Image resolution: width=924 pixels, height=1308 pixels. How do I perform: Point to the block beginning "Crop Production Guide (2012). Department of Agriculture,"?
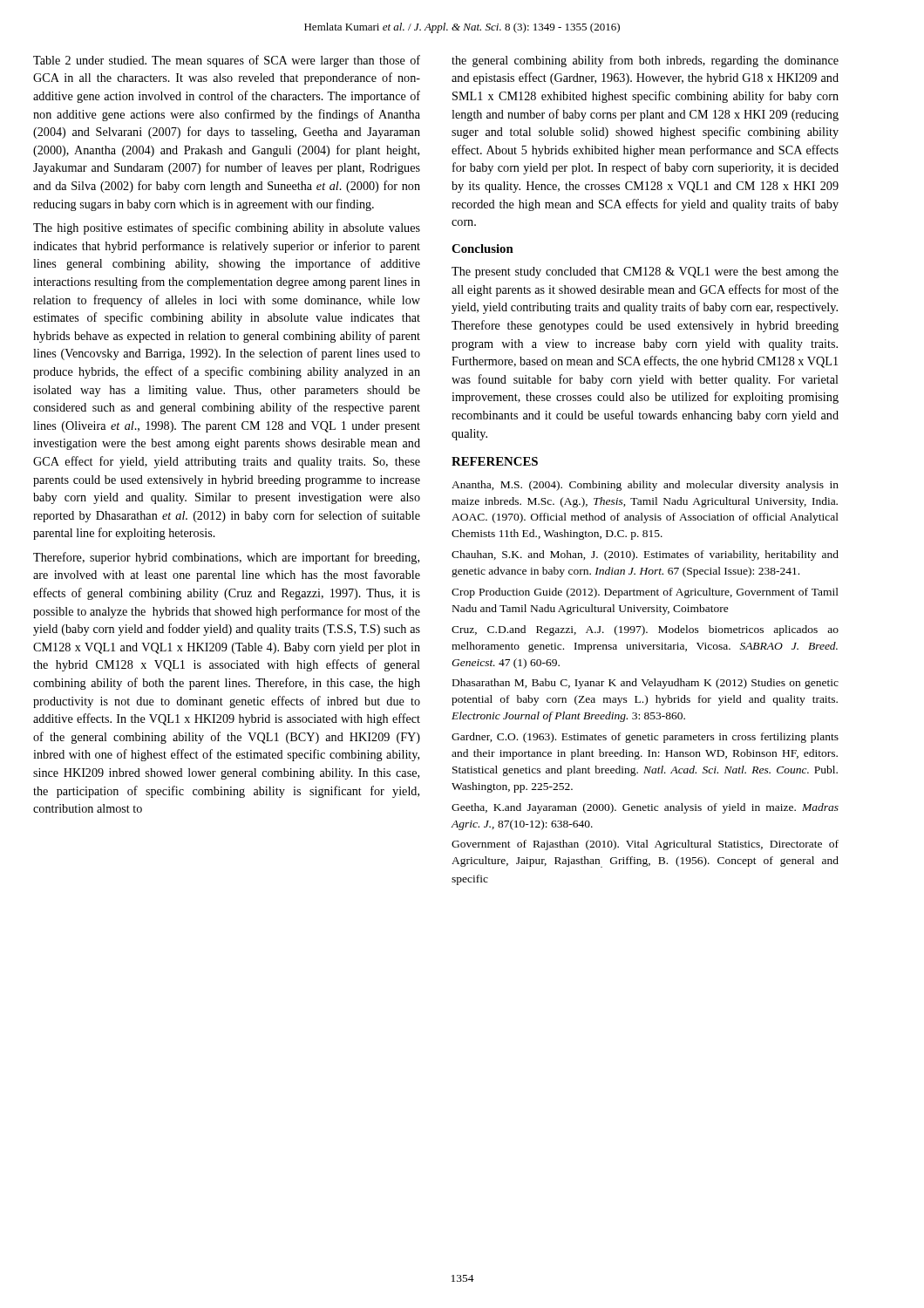pyautogui.click(x=645, y=600)
